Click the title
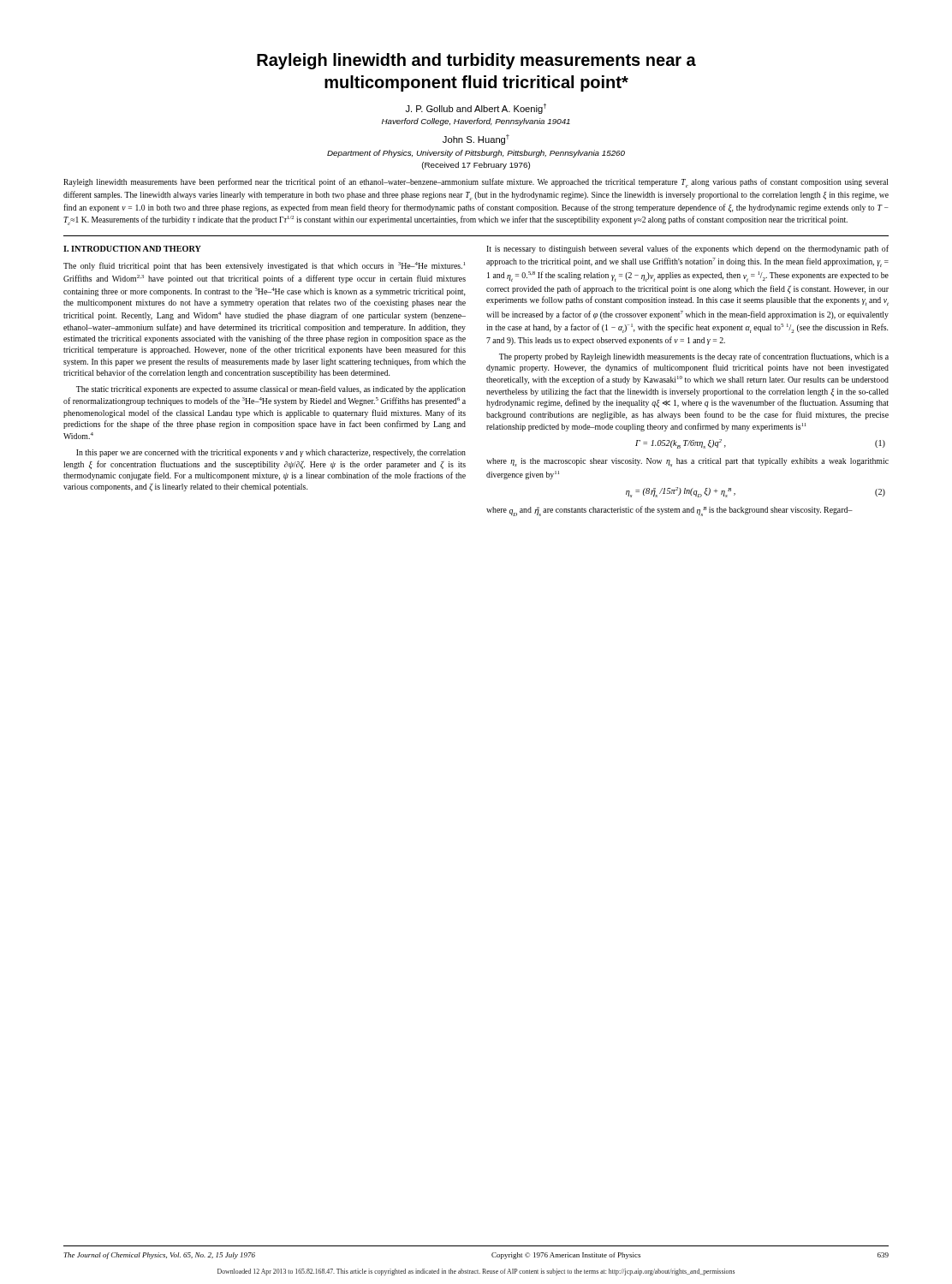The image size is (952, 1284). (x=476, y=72)
